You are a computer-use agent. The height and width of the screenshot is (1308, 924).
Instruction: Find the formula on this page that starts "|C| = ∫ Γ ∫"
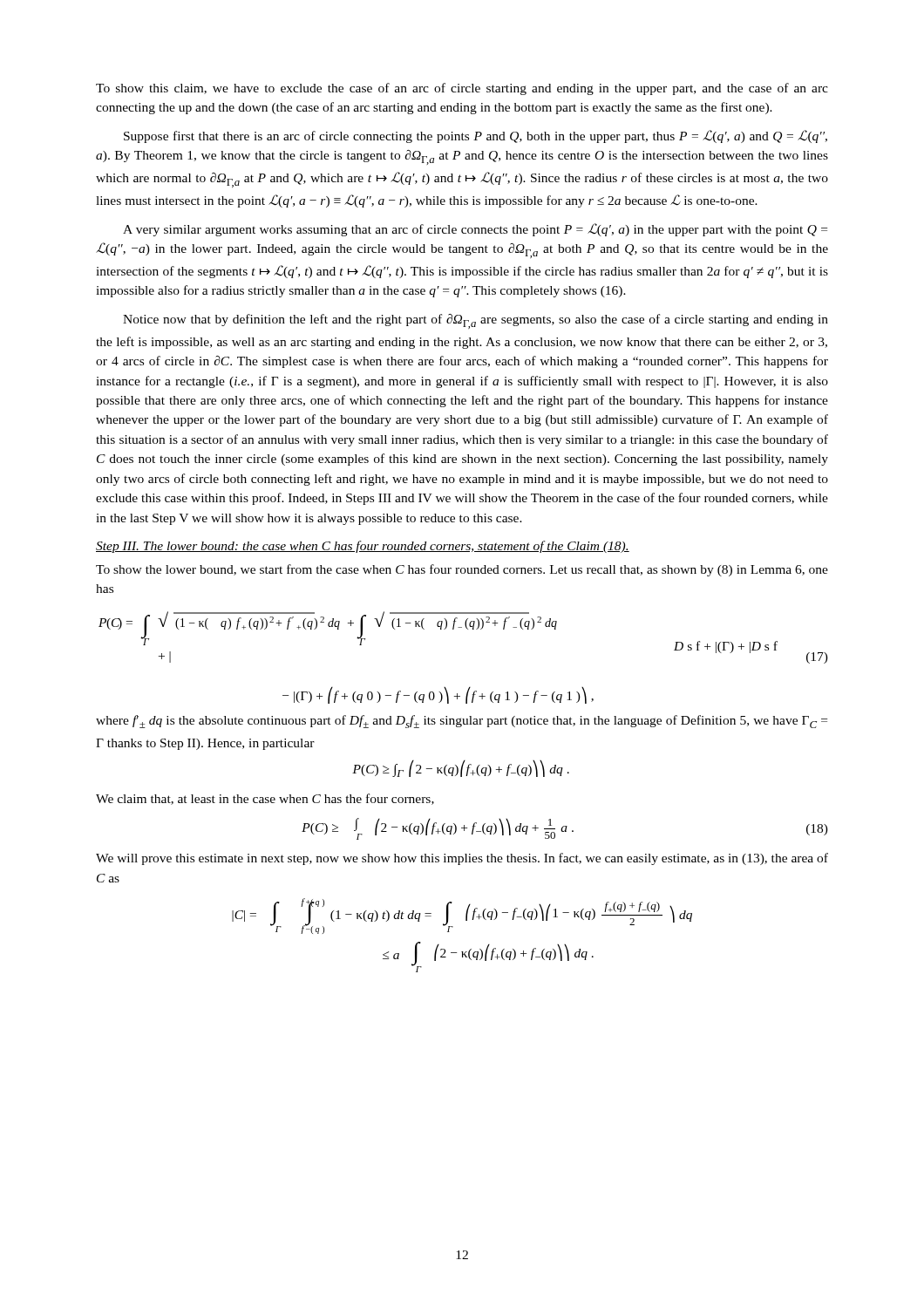[462, 934]
